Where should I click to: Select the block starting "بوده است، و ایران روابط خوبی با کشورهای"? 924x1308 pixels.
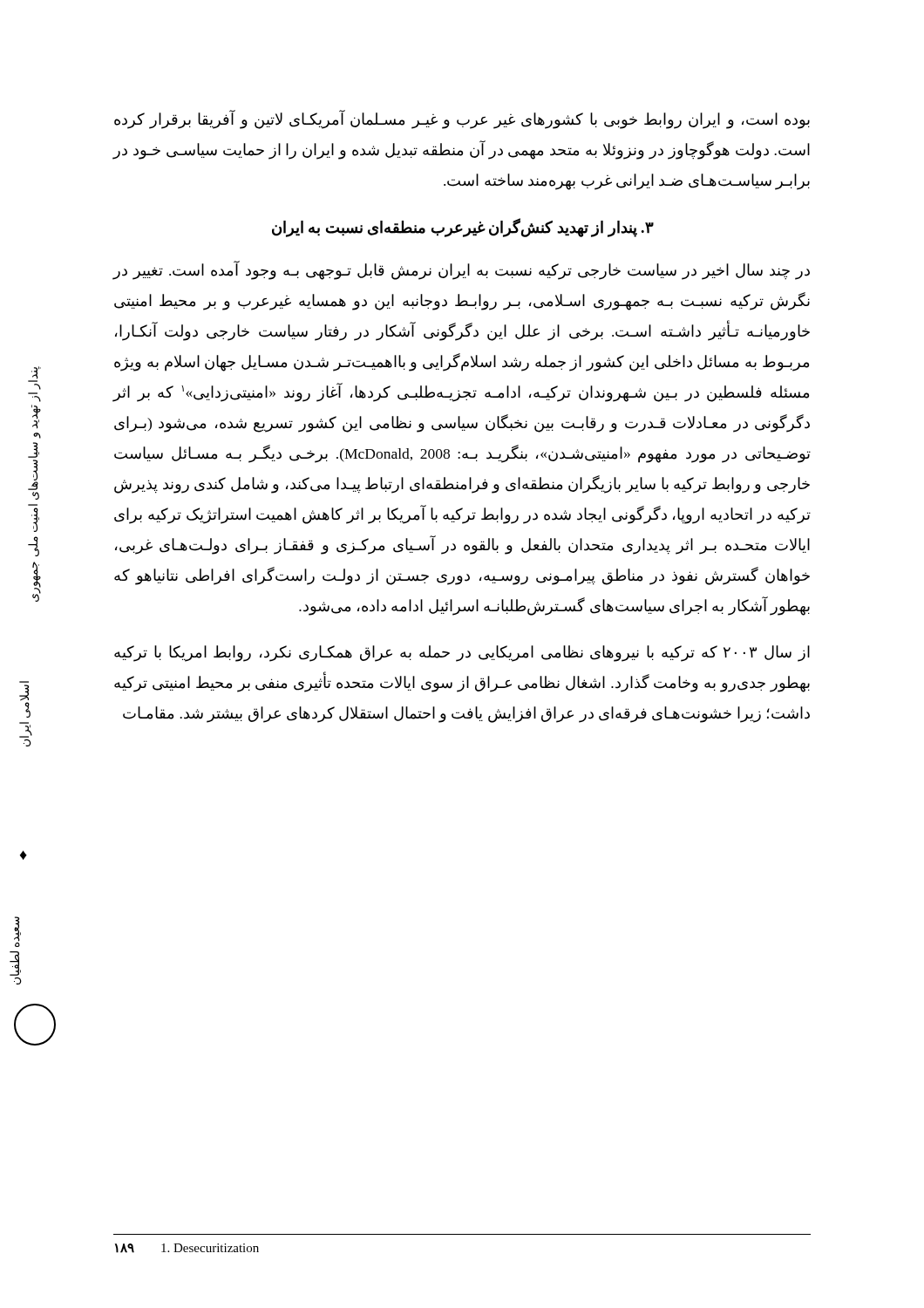click(x=462, y=150)
